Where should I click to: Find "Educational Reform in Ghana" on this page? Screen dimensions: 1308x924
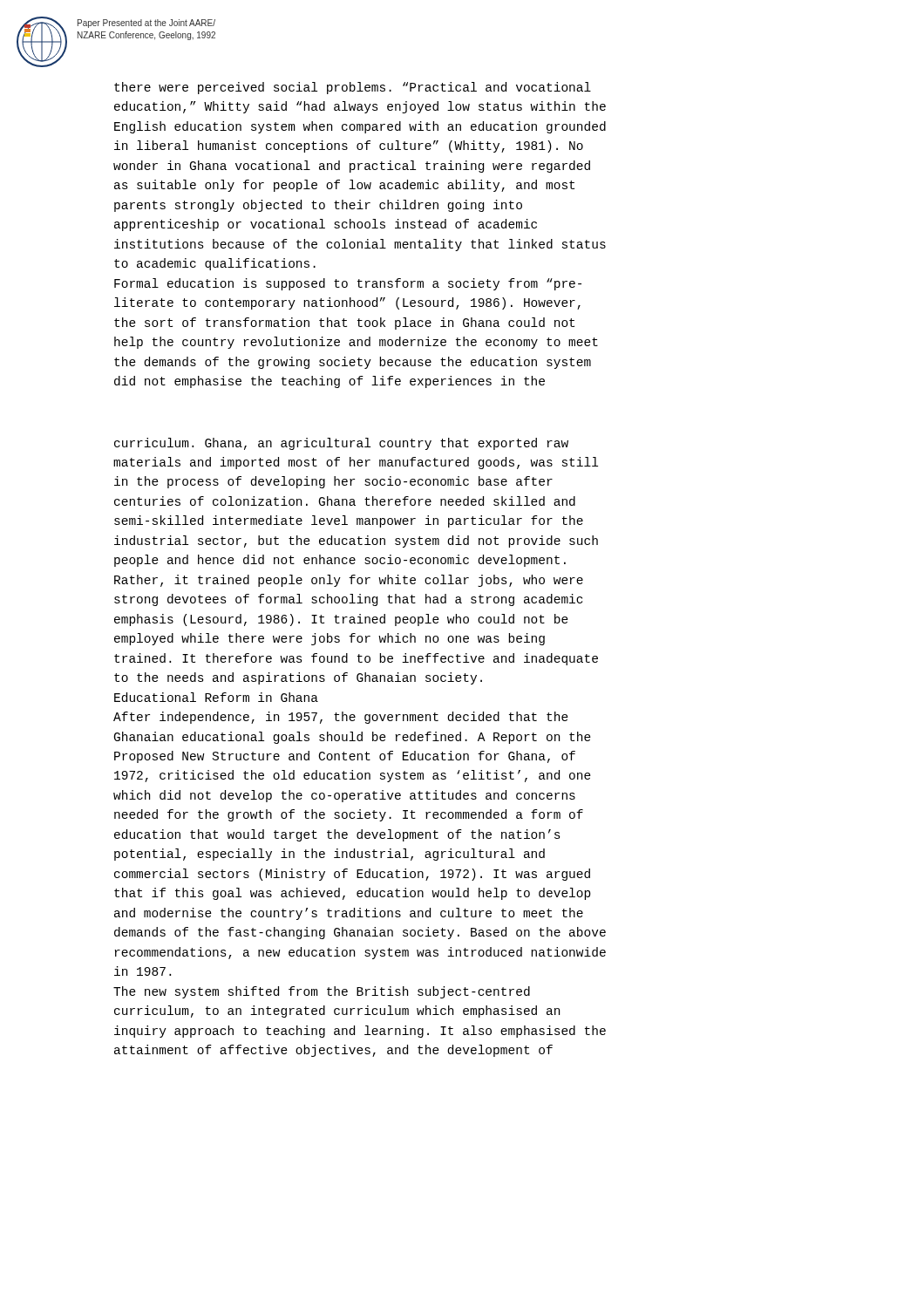tap(216, 698)
